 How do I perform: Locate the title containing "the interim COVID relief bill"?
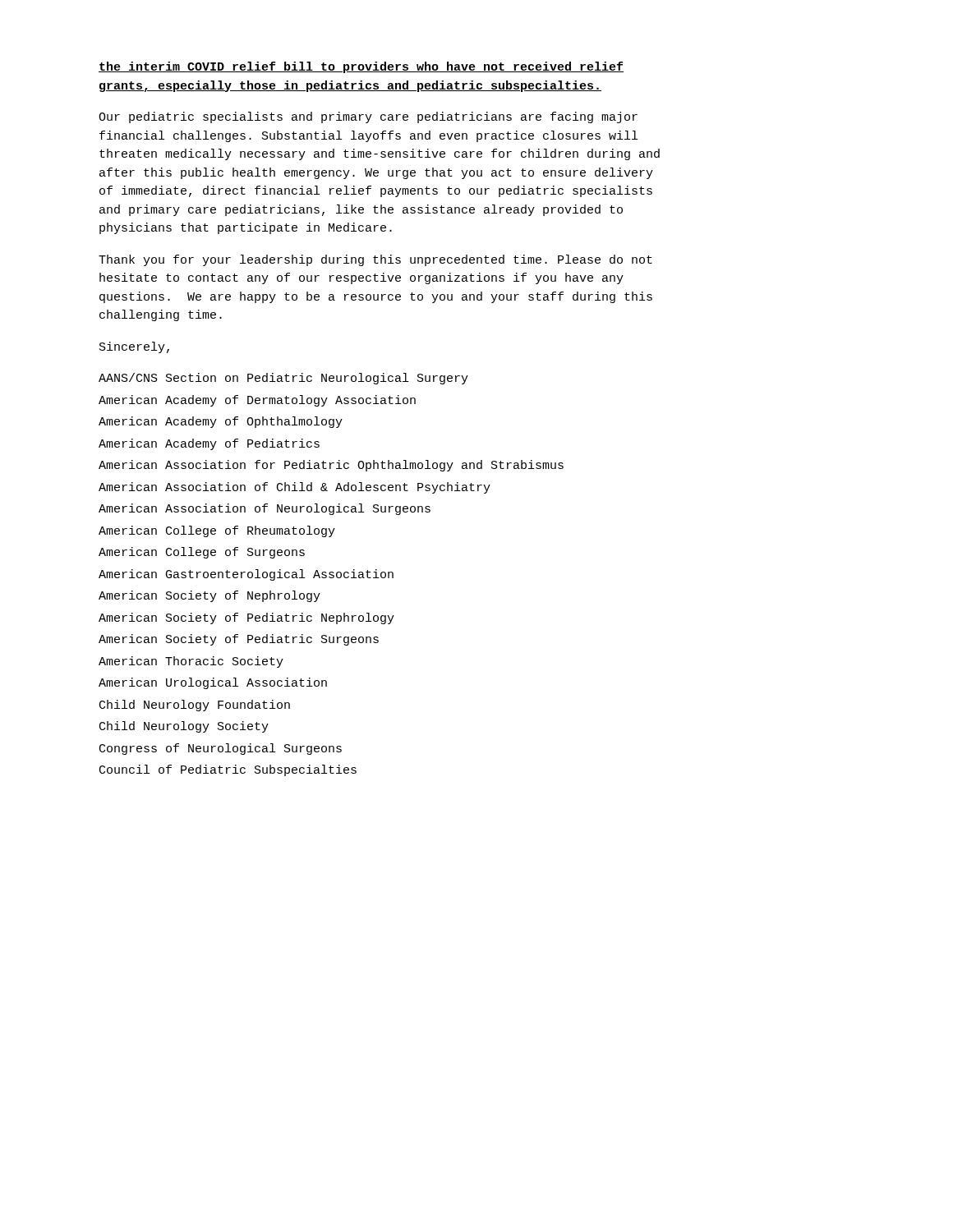coord(361,77)
